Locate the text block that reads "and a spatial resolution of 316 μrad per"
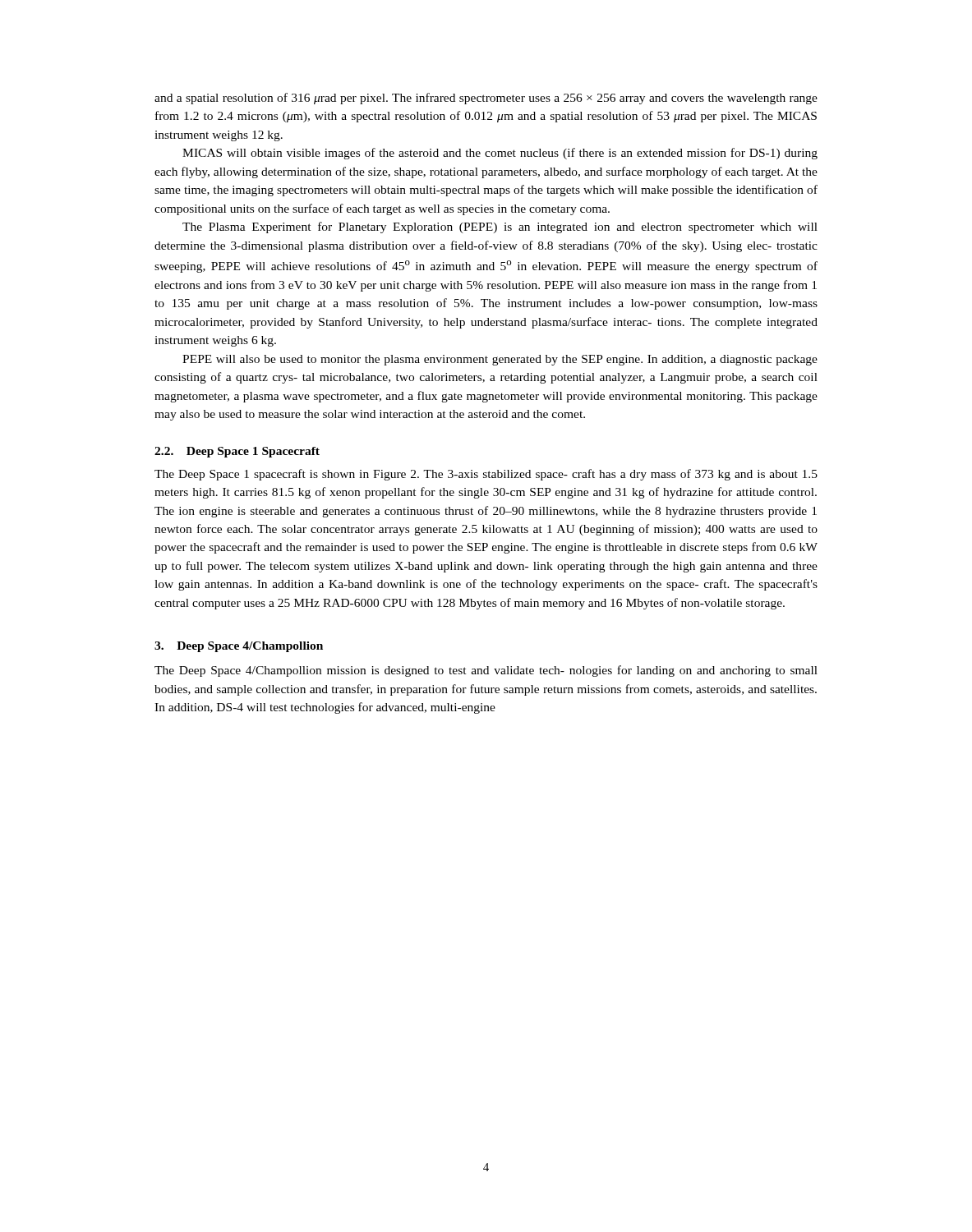This screenshot has width=972, height=1232. [486, 116]
